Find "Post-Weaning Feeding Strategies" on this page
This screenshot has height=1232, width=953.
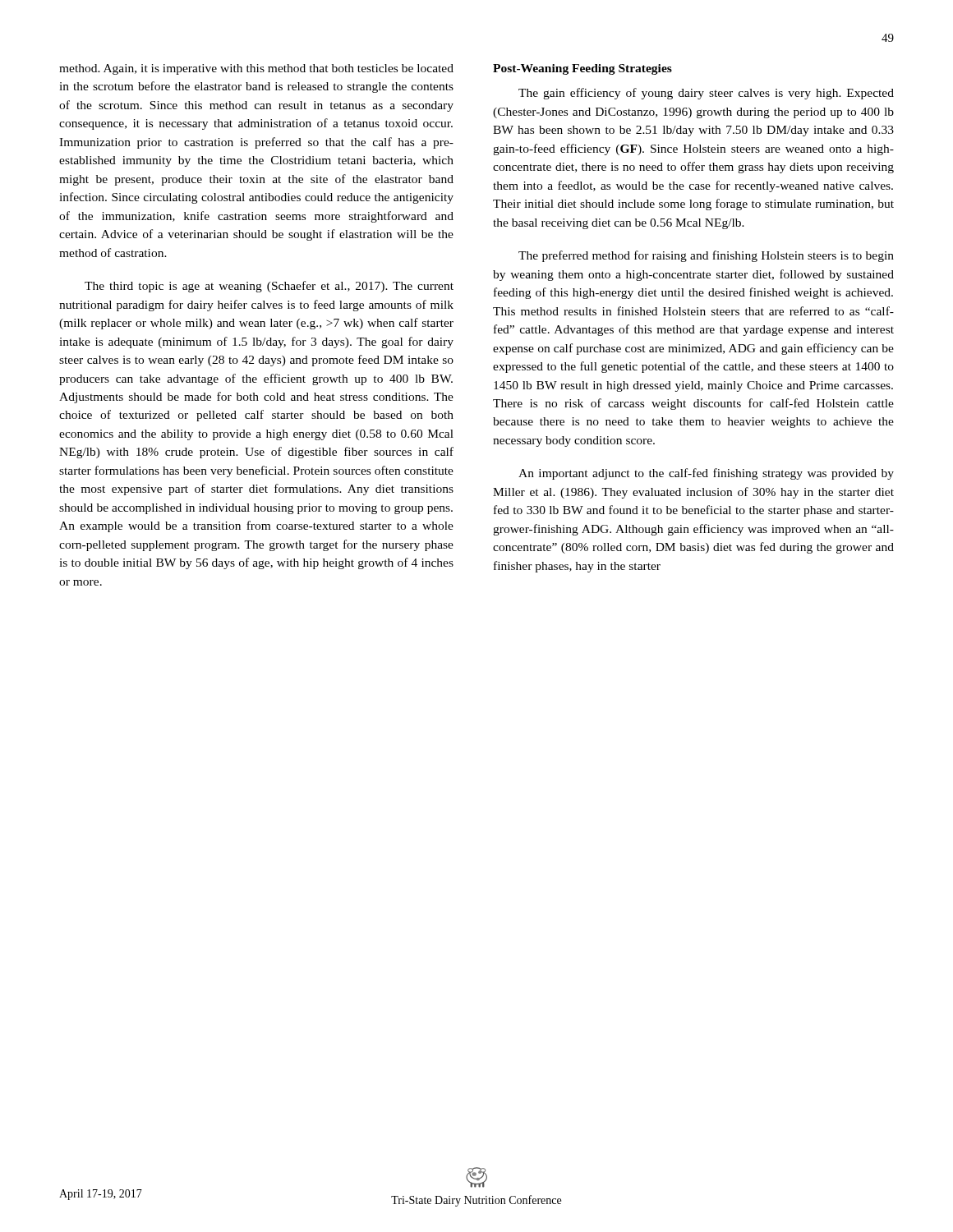coord(582,68)
